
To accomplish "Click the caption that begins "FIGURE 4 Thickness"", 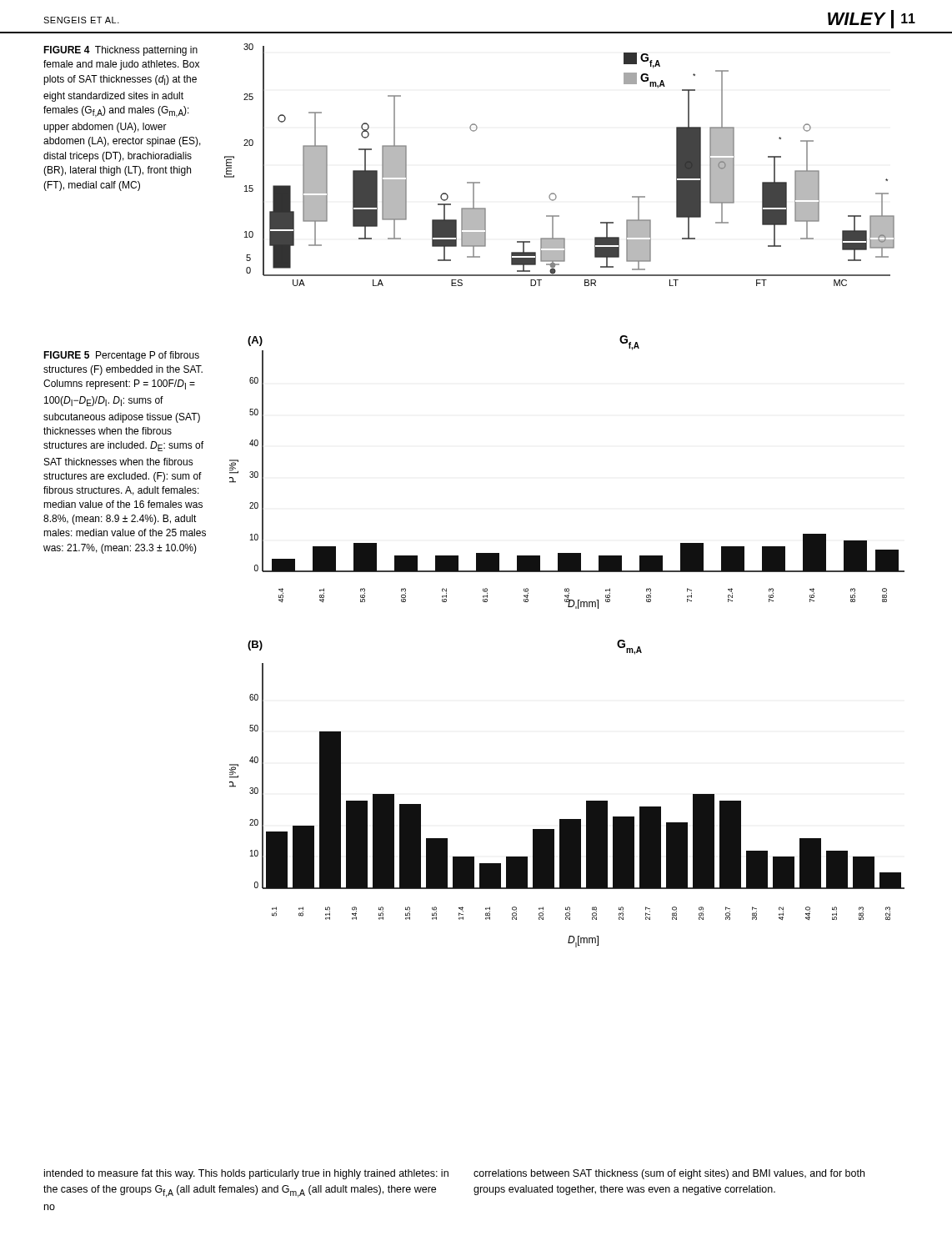I will (x=122, y=117).
